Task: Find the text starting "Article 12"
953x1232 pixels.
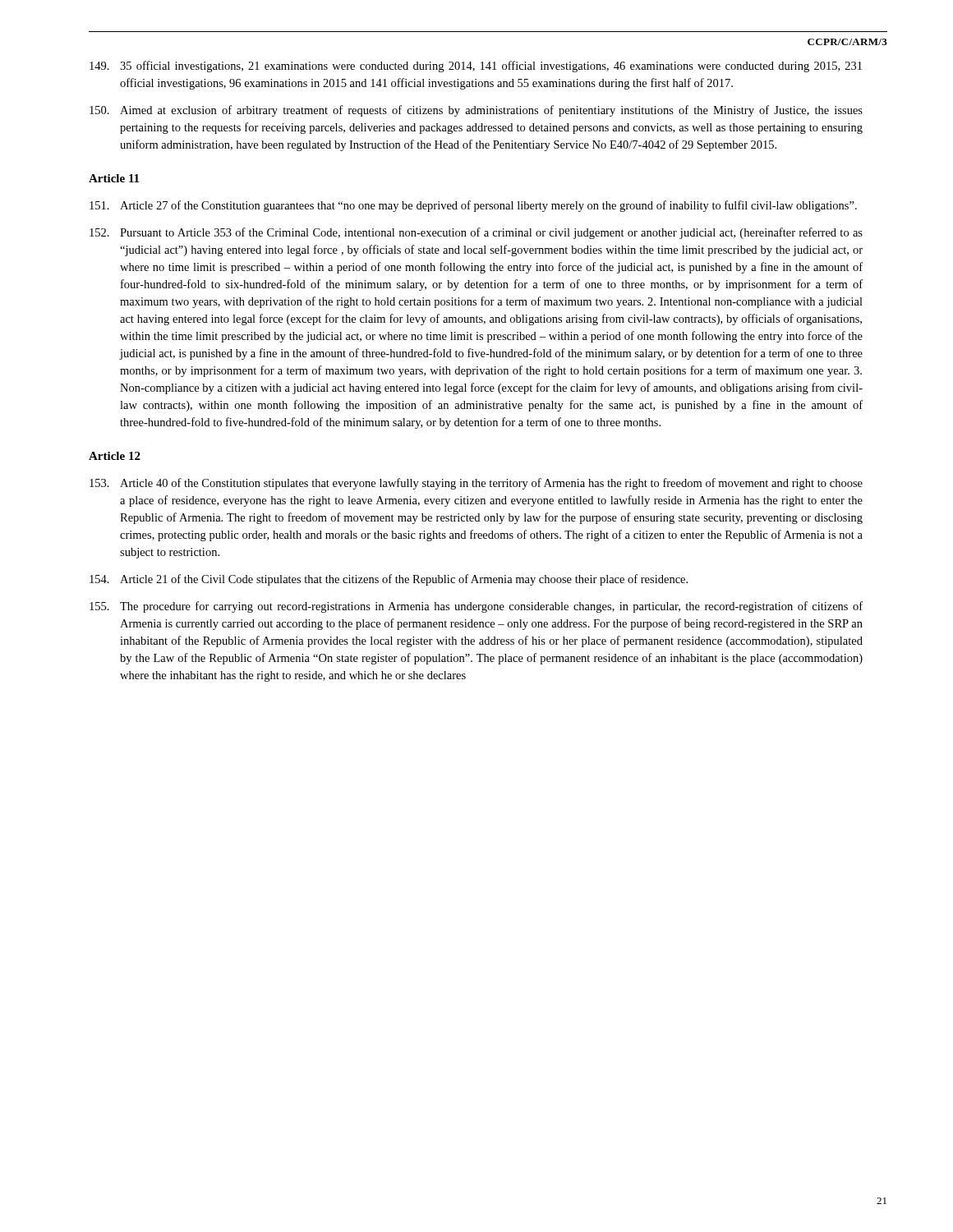Action: [115, 456]
